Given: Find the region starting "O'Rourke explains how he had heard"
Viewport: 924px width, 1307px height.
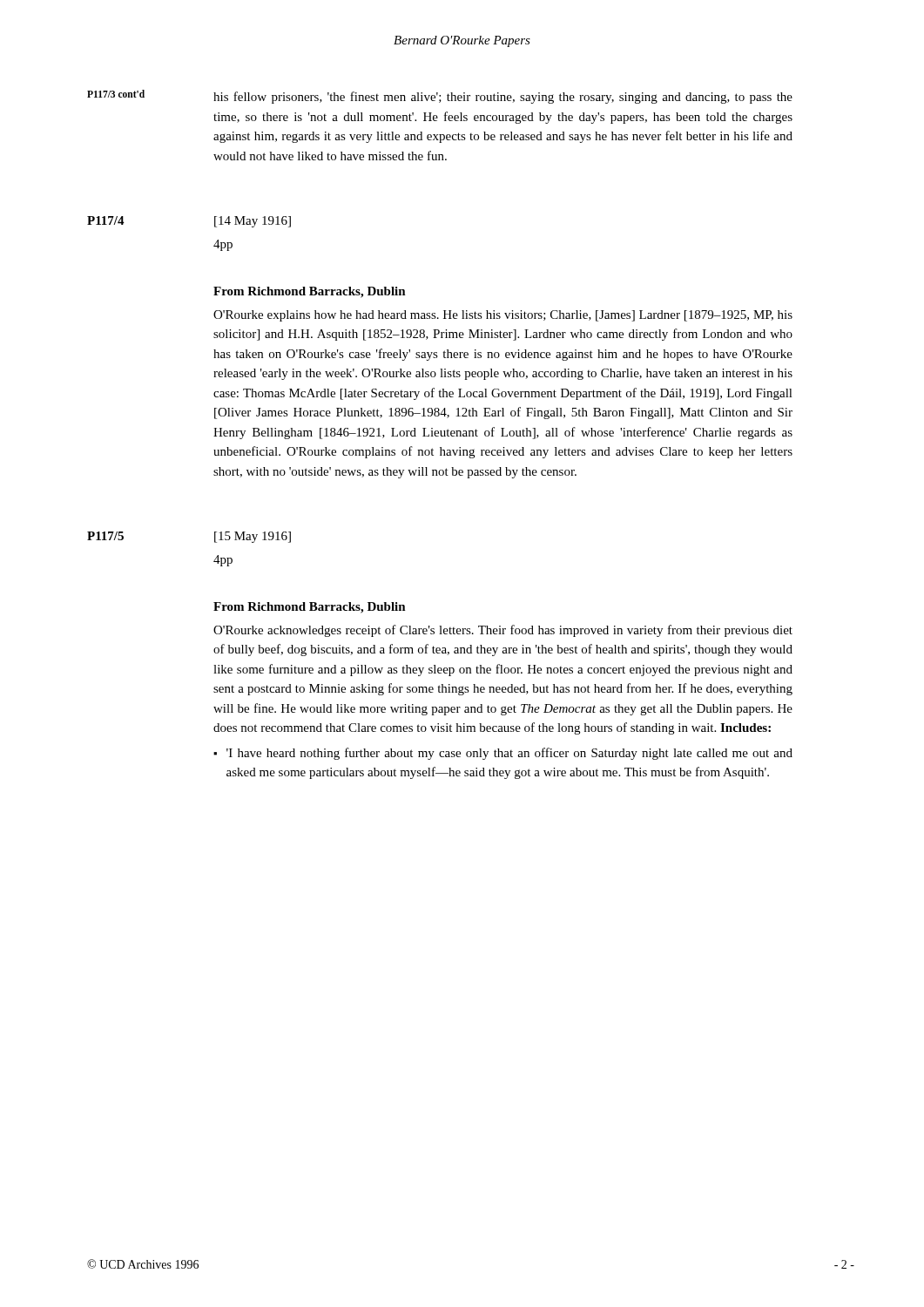Looking at the screenshot, I should 503,393.
